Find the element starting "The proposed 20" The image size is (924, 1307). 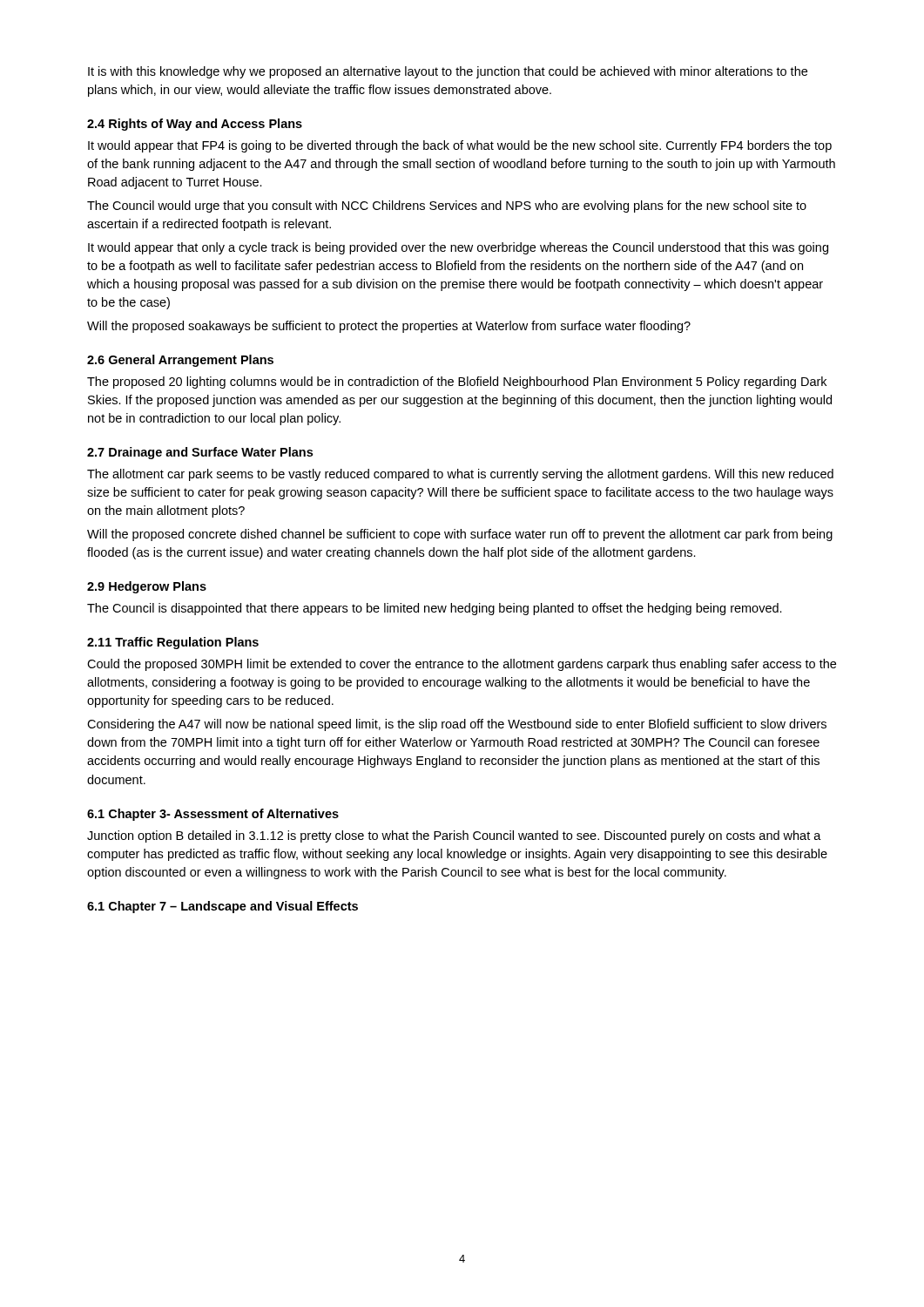click(x=462, y=401)
